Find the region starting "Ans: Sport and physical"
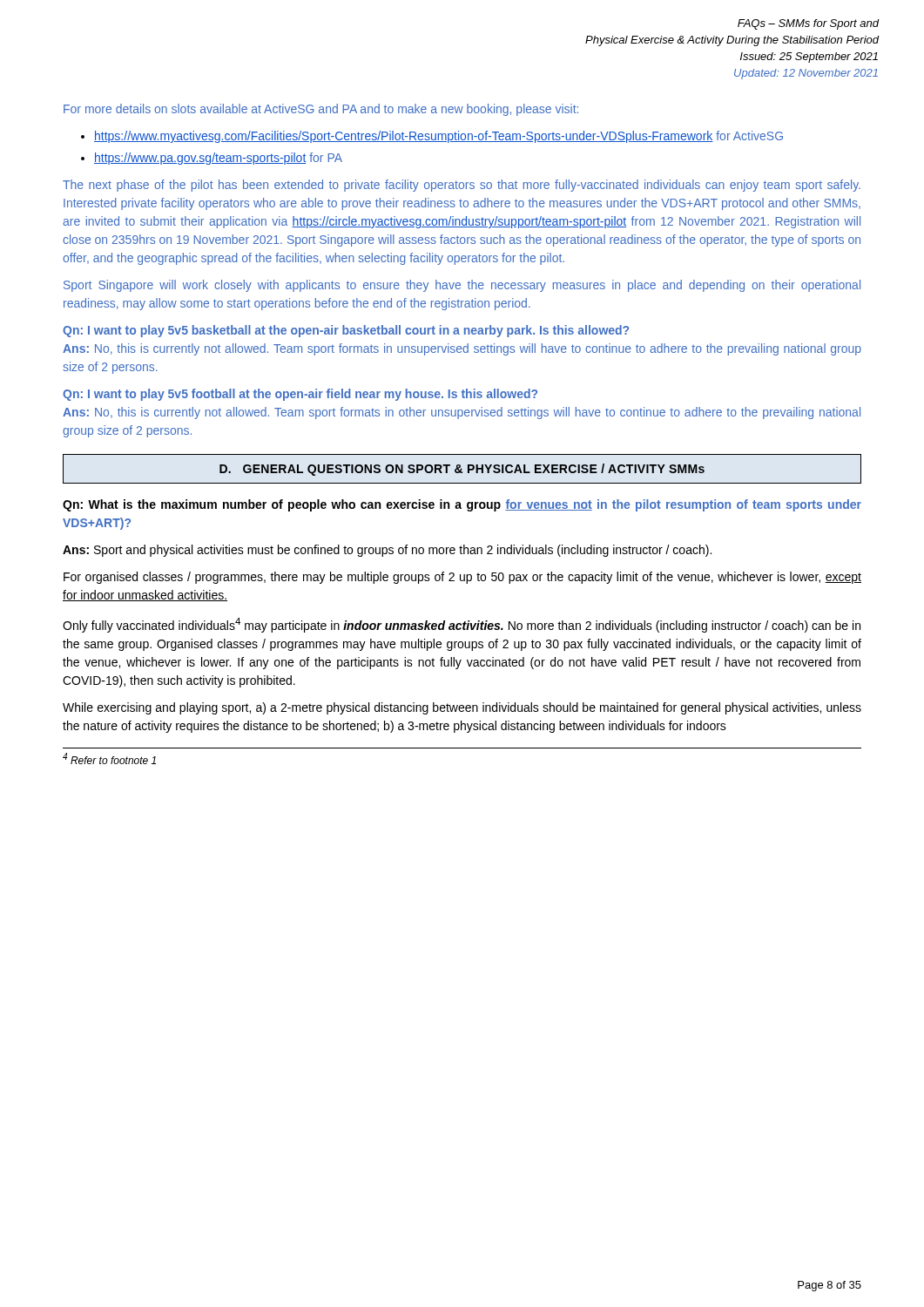The width and height of the screenshot is (924, 1307). (462, 550)
